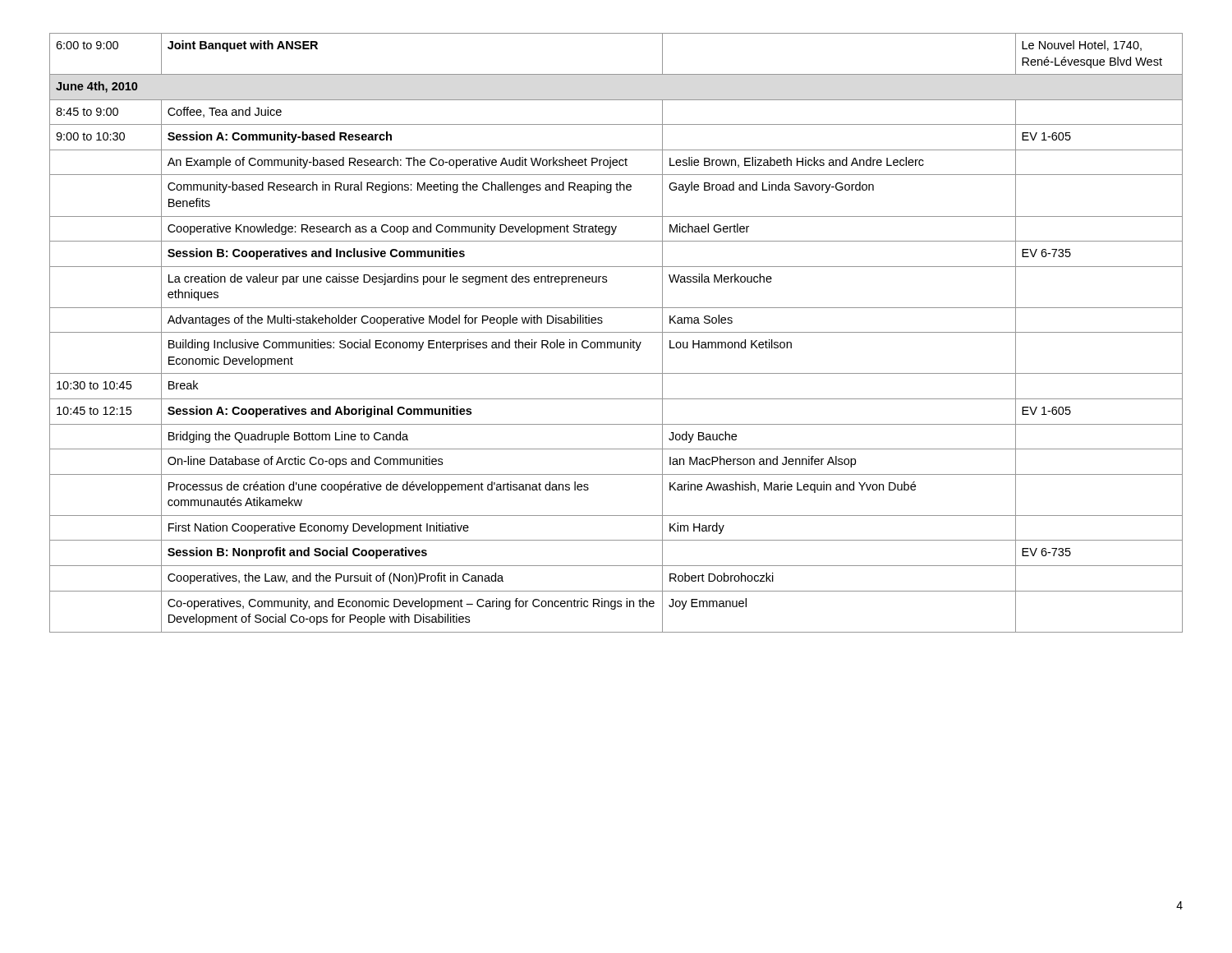Click on the table containing "Karine Awashish, Marie Lequin and"
The height and width of the screenshot is (953, 1232).
(x=616, y=333)
